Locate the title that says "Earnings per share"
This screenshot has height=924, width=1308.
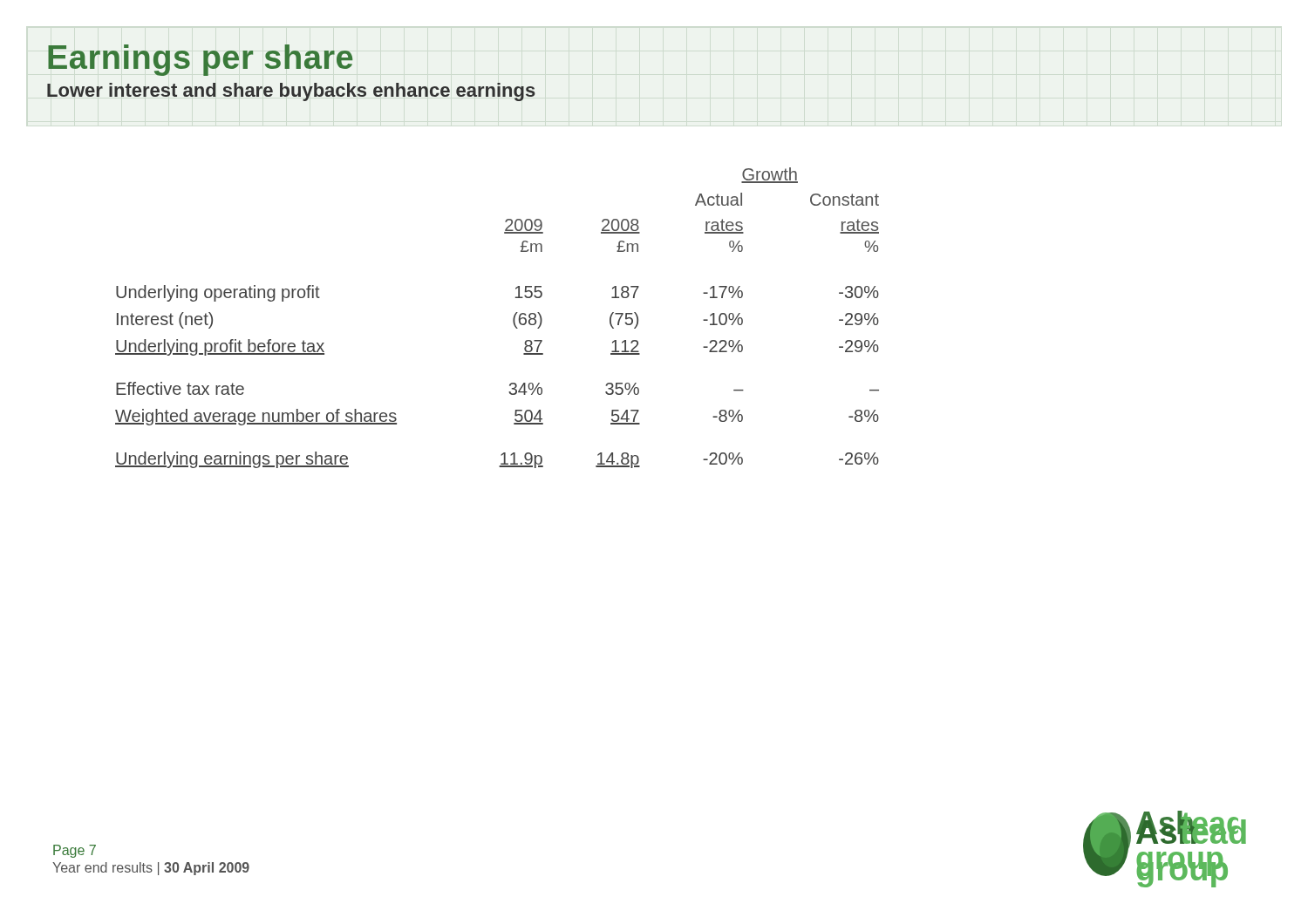pyautogui.click(x=200, y=60)
